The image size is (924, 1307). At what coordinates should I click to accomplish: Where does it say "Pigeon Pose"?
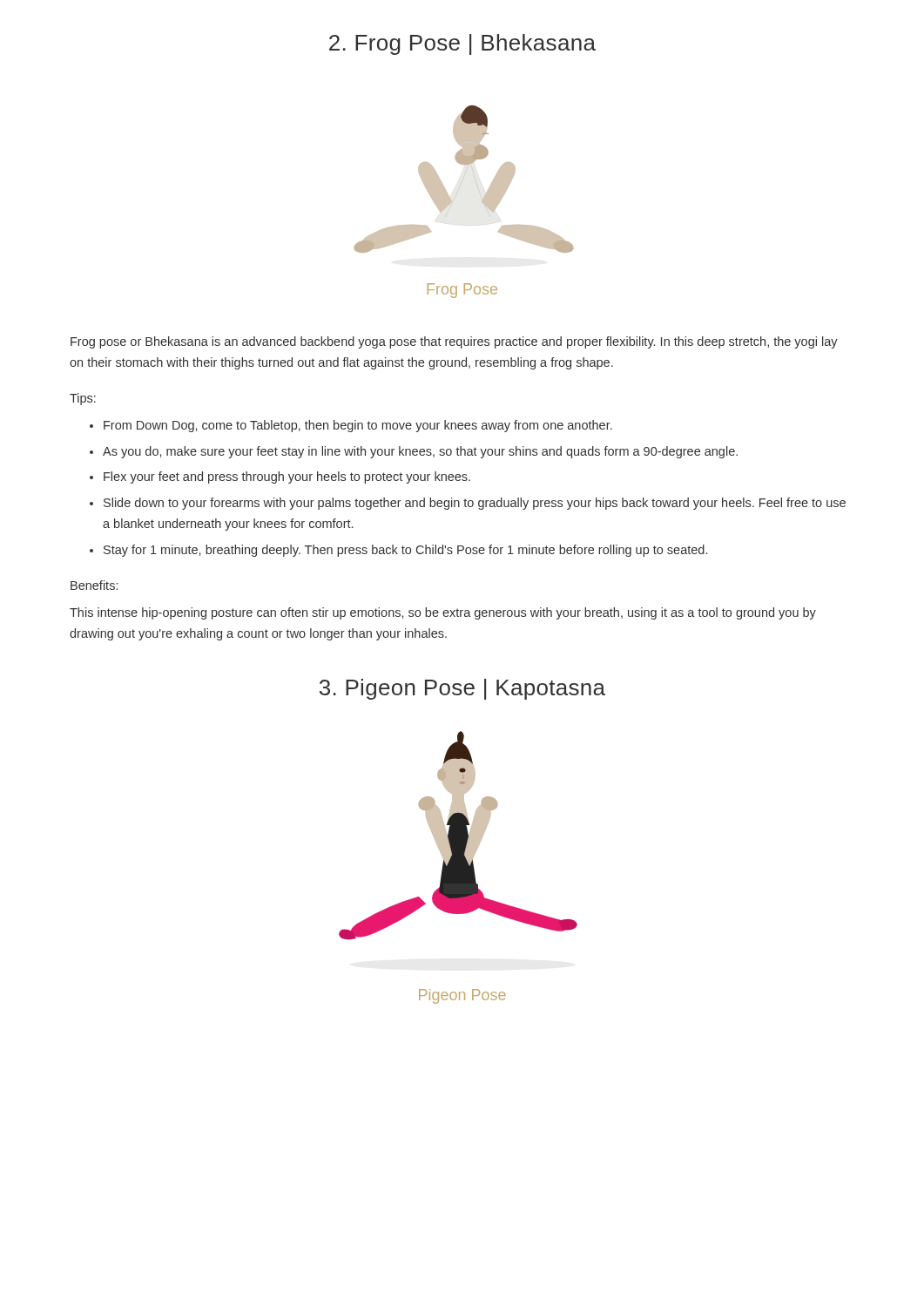[x=462, y=995]
